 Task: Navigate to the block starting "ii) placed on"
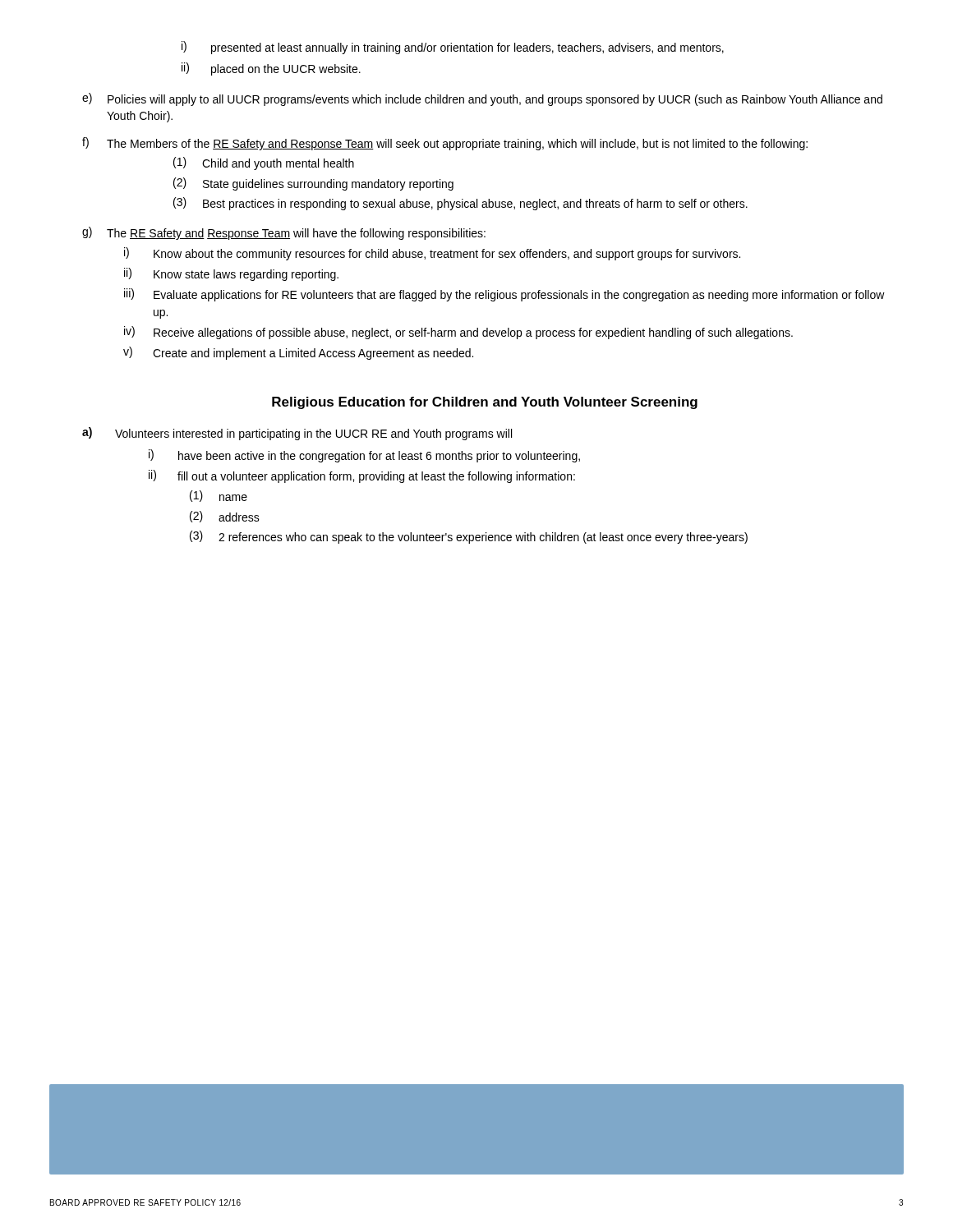coord(271,69)
